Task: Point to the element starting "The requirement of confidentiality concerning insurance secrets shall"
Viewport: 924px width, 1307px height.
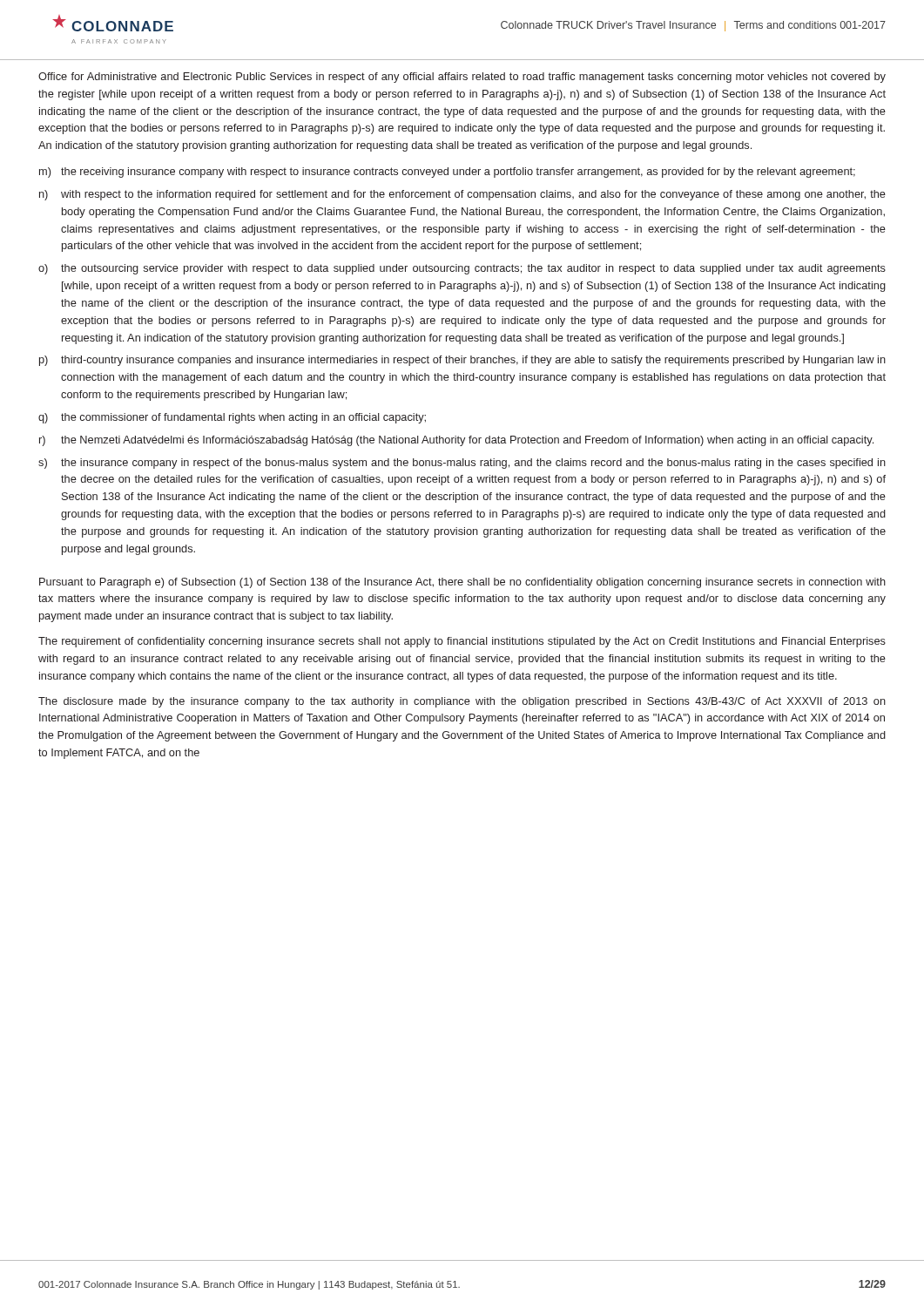Action: [462, 658]
